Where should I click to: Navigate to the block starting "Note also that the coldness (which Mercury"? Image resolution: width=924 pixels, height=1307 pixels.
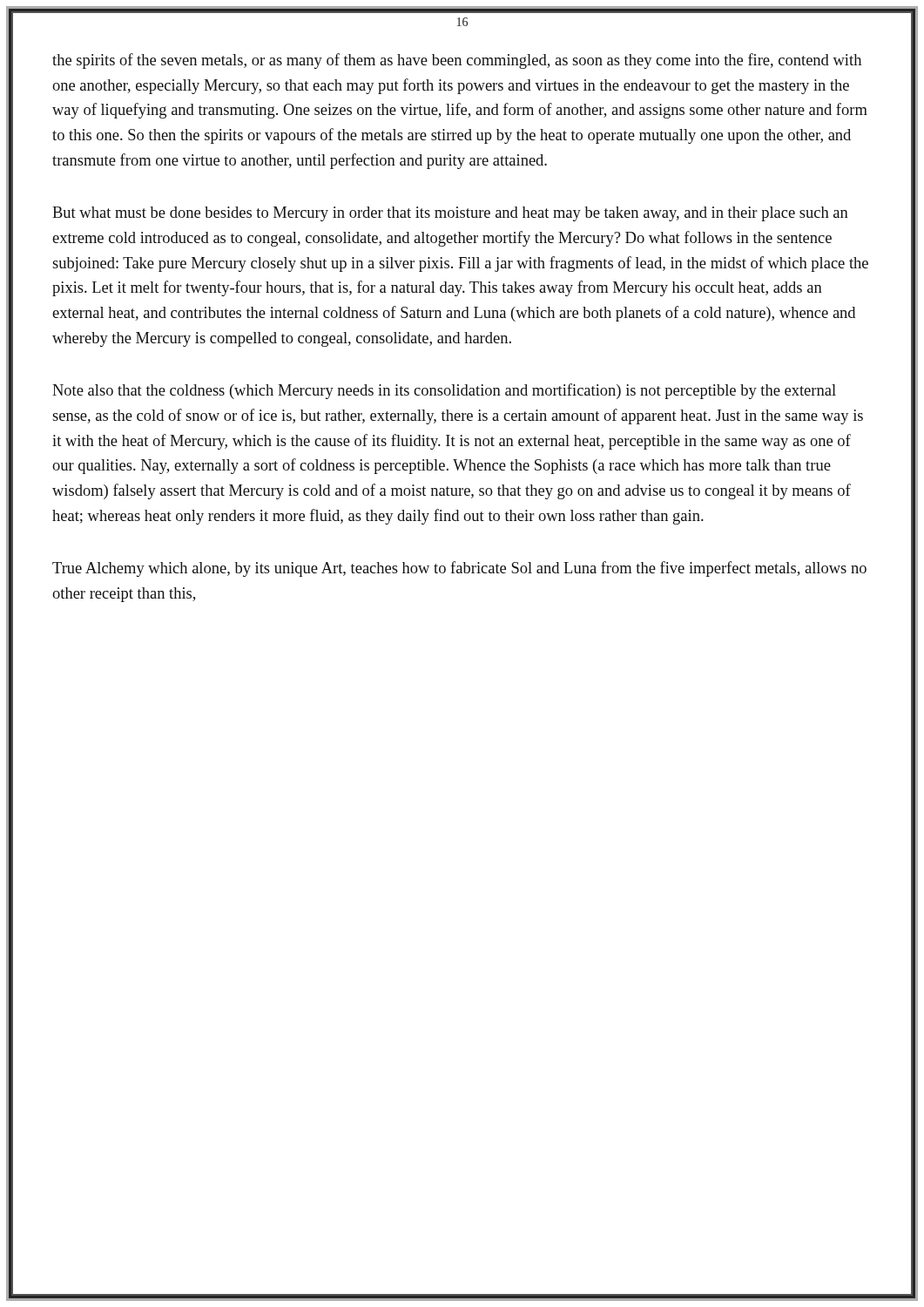point(458,453)
